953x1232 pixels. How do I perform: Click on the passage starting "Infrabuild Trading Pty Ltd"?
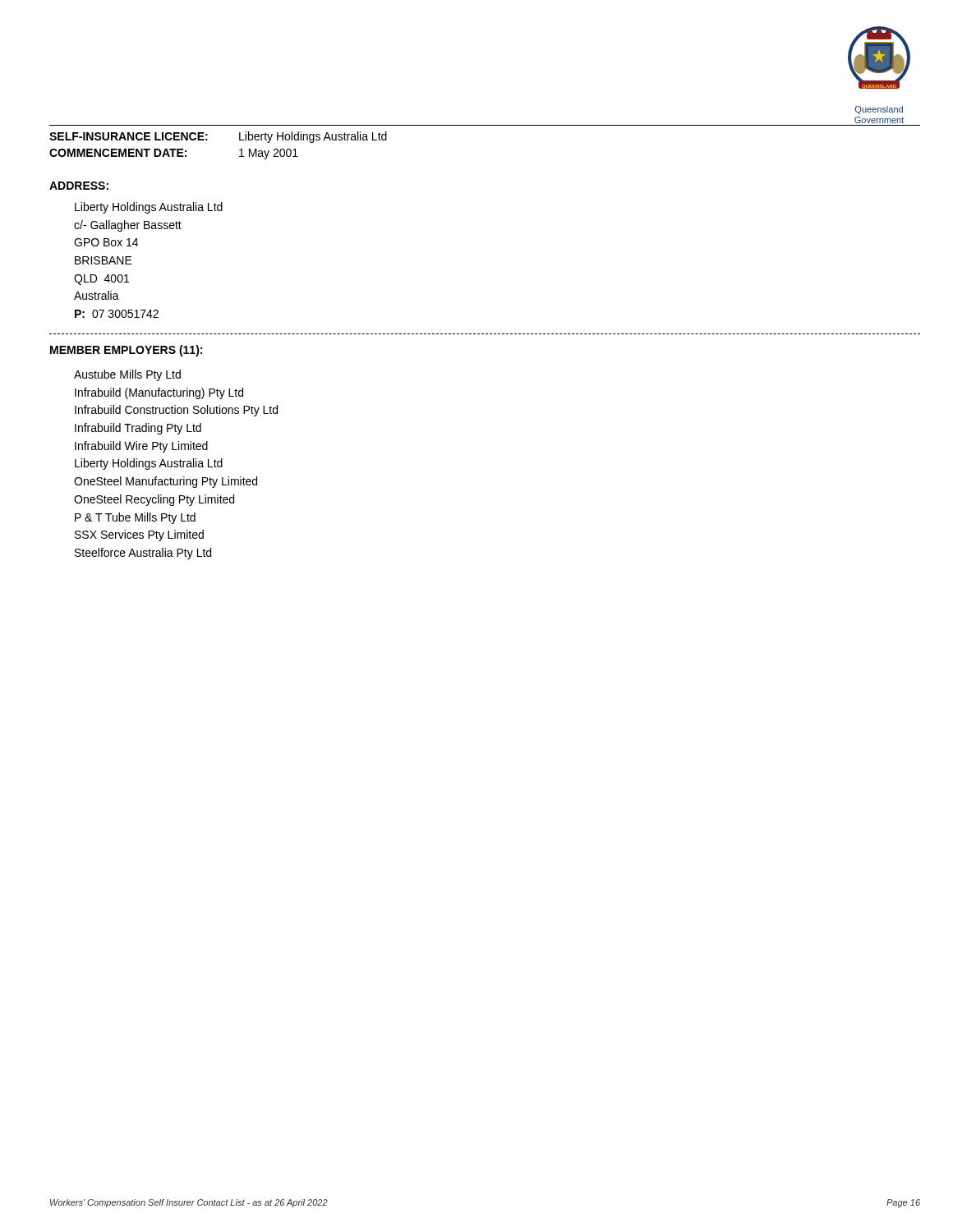pos(138,428)
